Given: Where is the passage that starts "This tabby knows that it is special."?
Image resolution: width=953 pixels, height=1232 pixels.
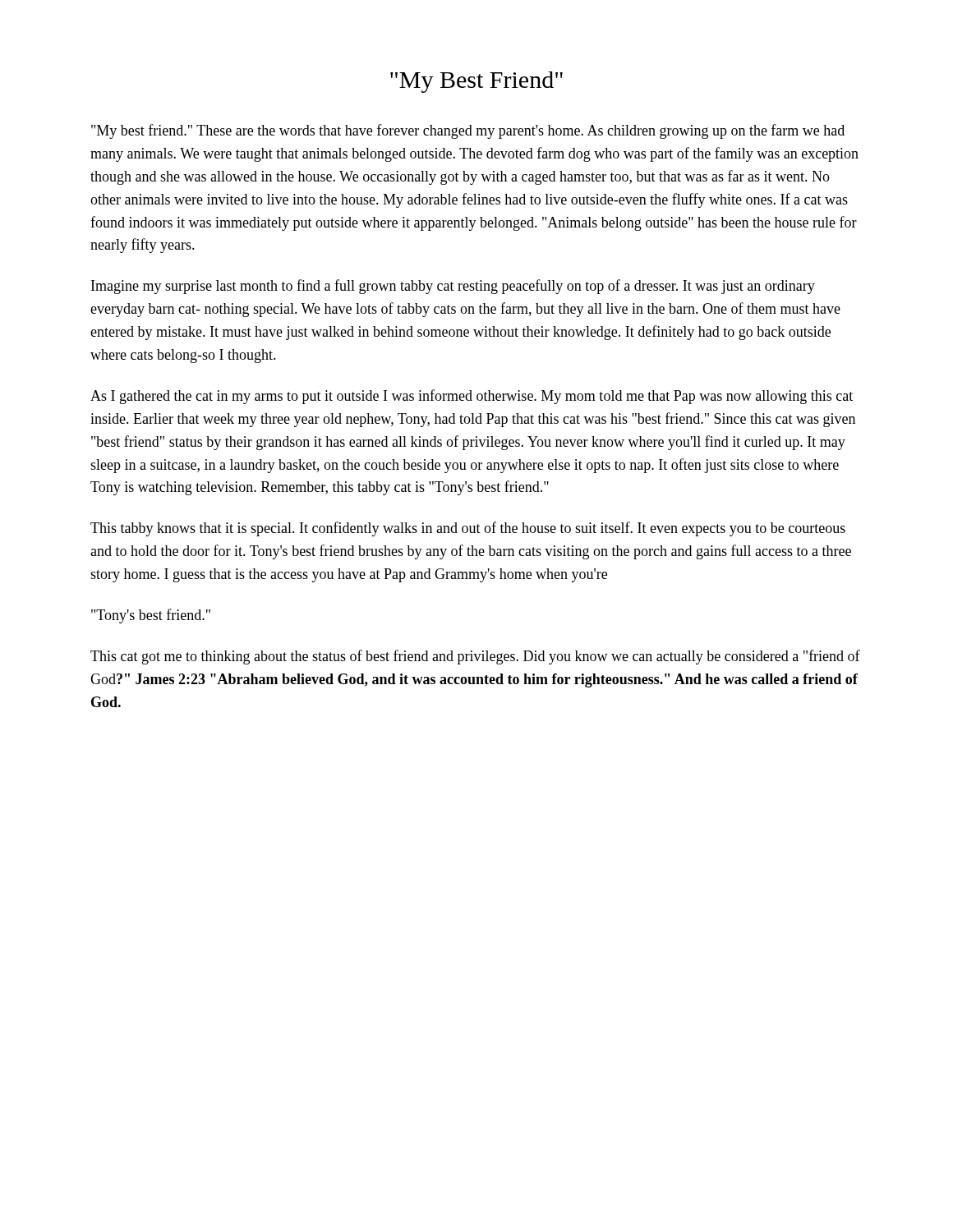Looking at the screenshot, I should (x=471, y=551).
